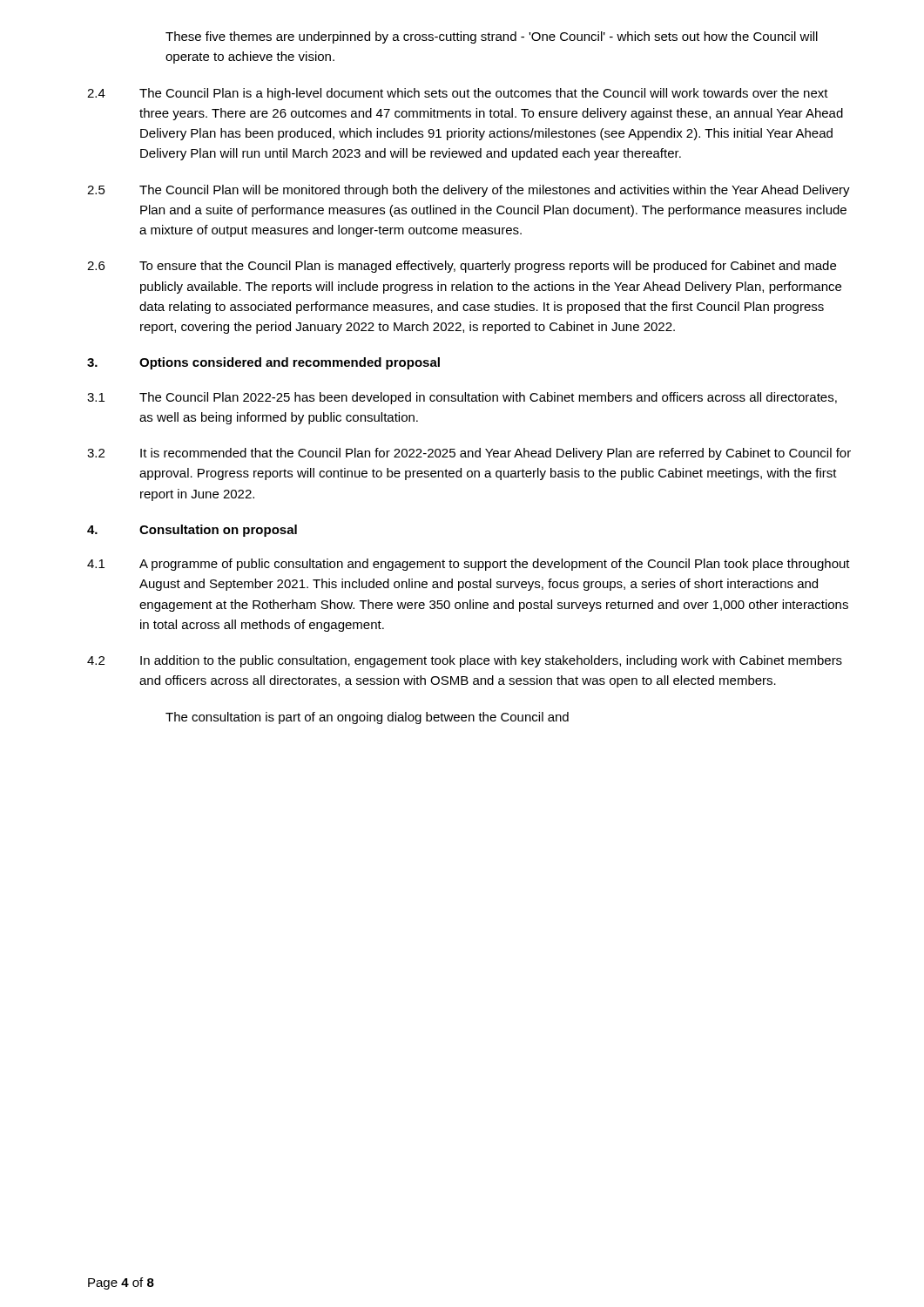Screen dimensions: 1307x924
Task: Find the list item that reads "4.1 A programme of public consultation and"
Action: 471,594
